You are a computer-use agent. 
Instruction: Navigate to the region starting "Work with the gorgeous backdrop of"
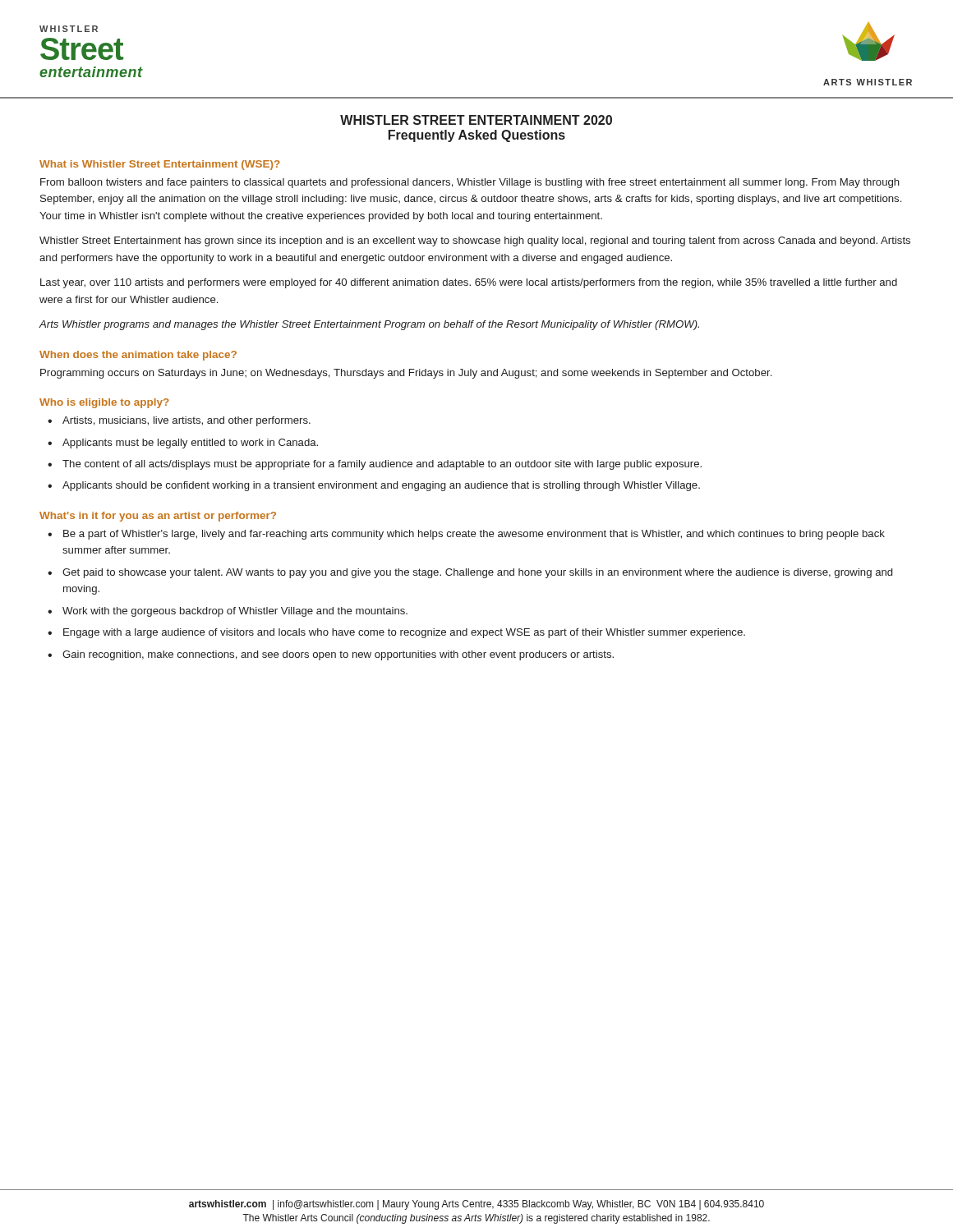[235, 610]
